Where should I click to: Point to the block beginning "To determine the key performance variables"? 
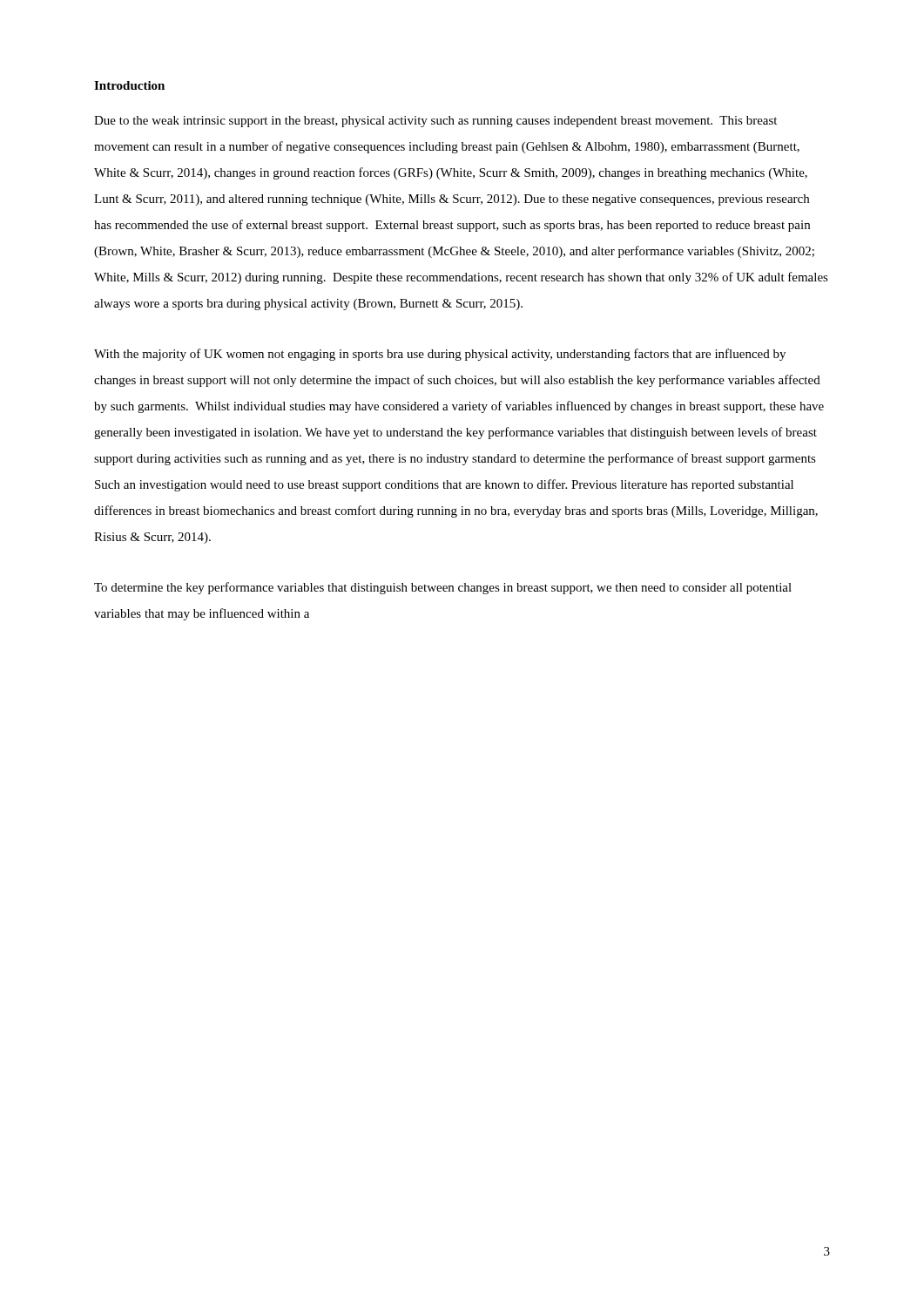point(443,600)
